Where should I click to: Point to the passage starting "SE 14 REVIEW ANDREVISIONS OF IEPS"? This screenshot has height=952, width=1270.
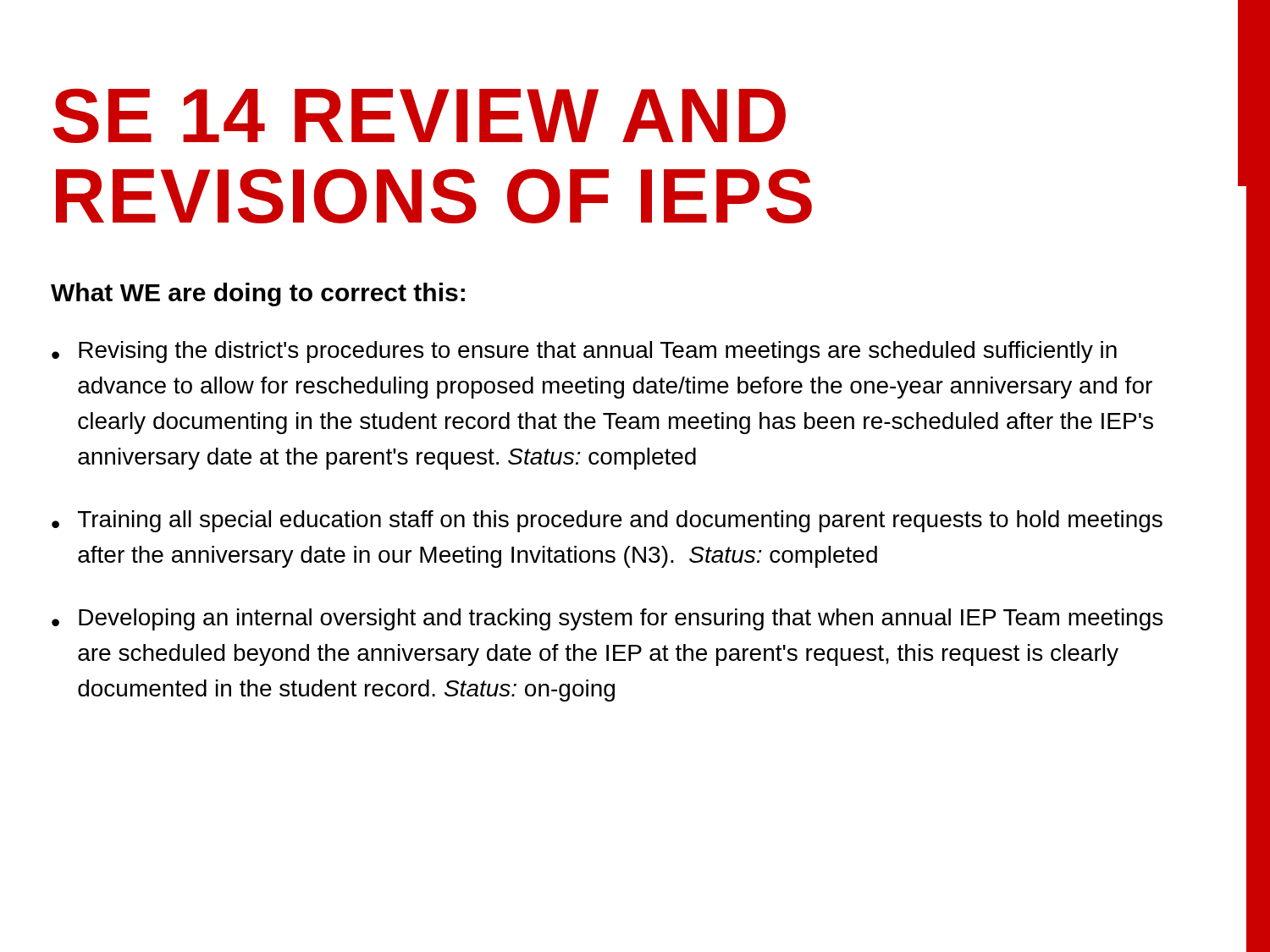(x=610, y=156)
